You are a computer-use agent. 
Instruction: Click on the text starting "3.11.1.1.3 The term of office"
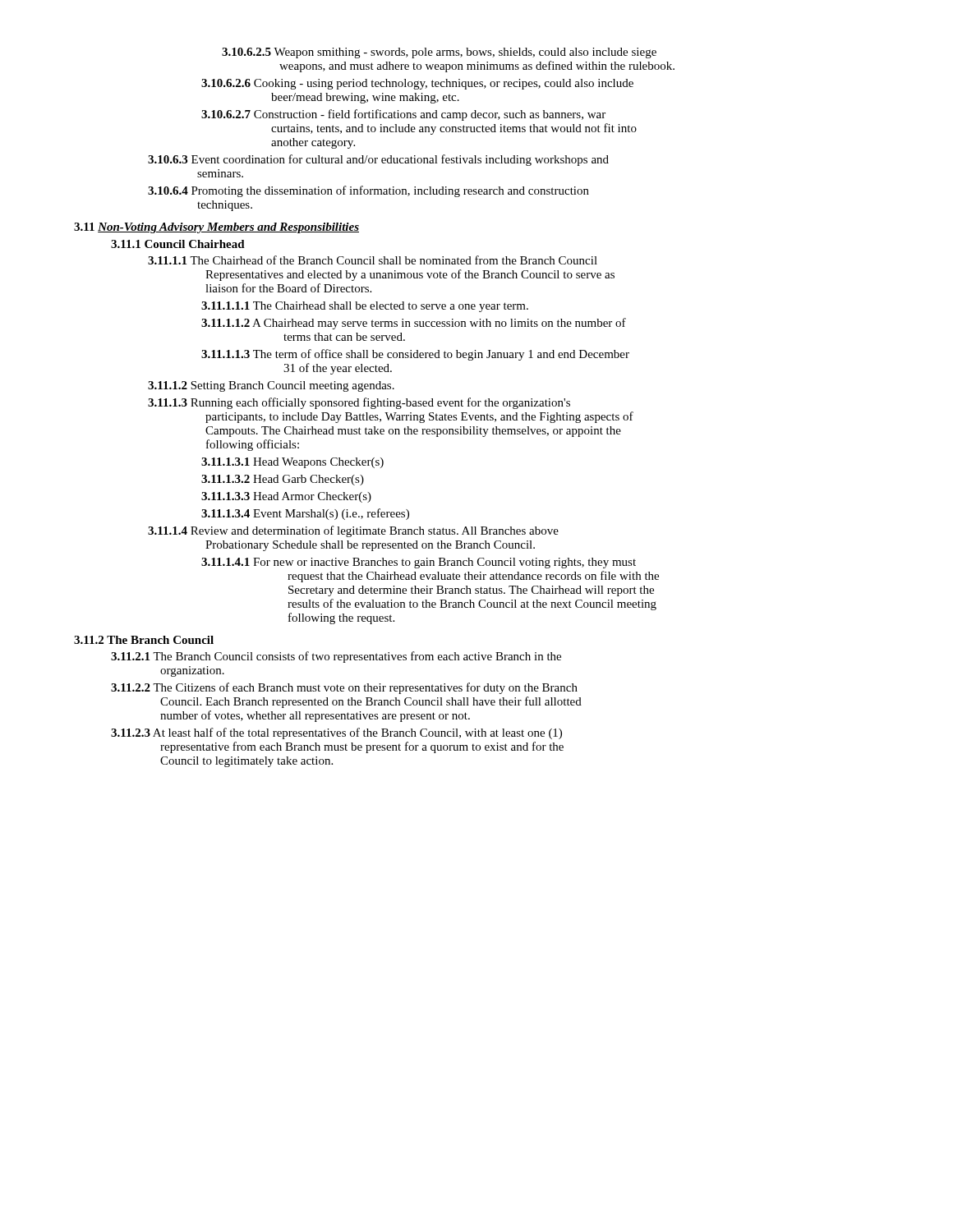(x=540, y=361)
